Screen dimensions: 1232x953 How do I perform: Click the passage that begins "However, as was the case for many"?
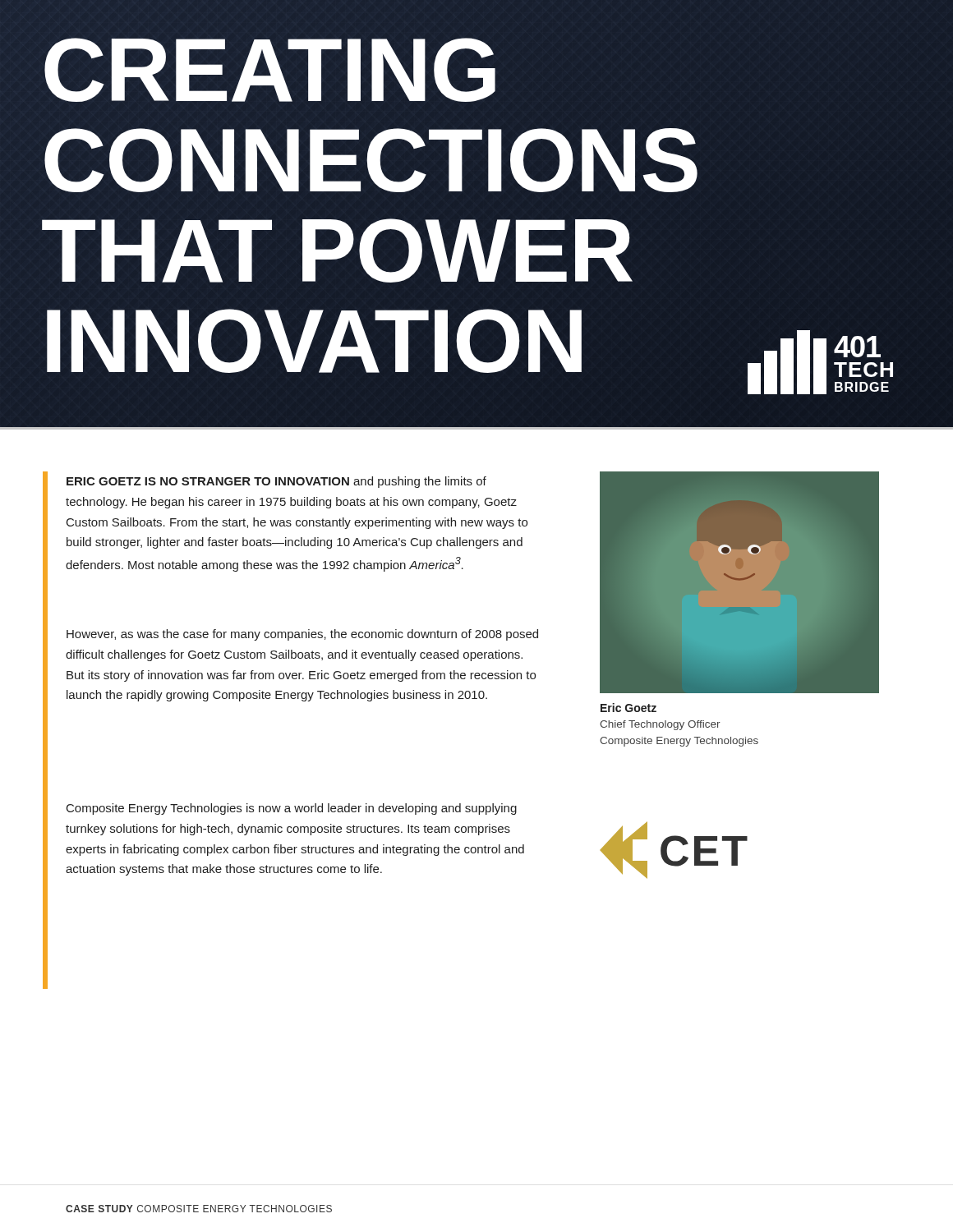pyautogui.click(x=304, y=665)
